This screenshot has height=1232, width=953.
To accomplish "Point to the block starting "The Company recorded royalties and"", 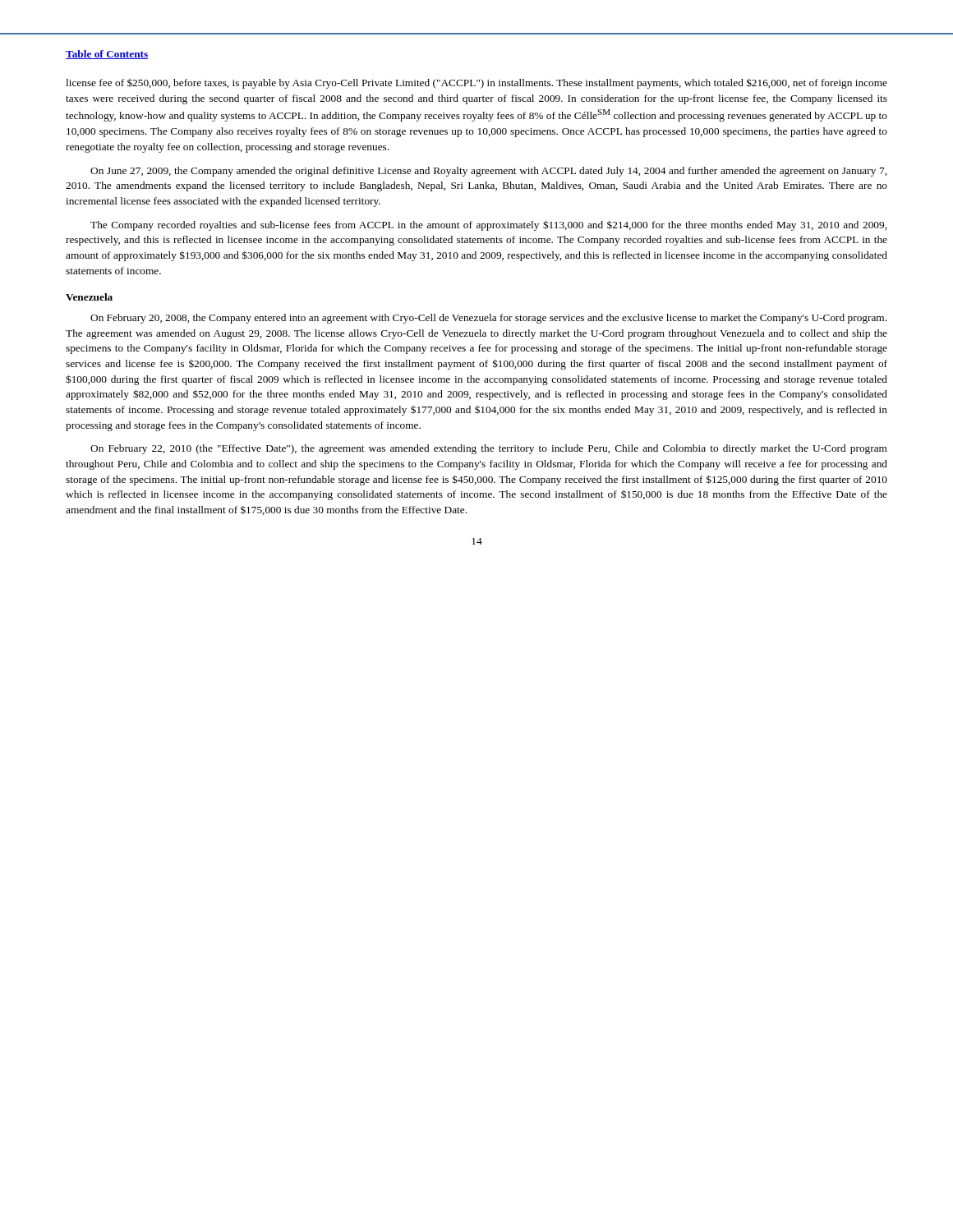I will click(x=476, y=248).
